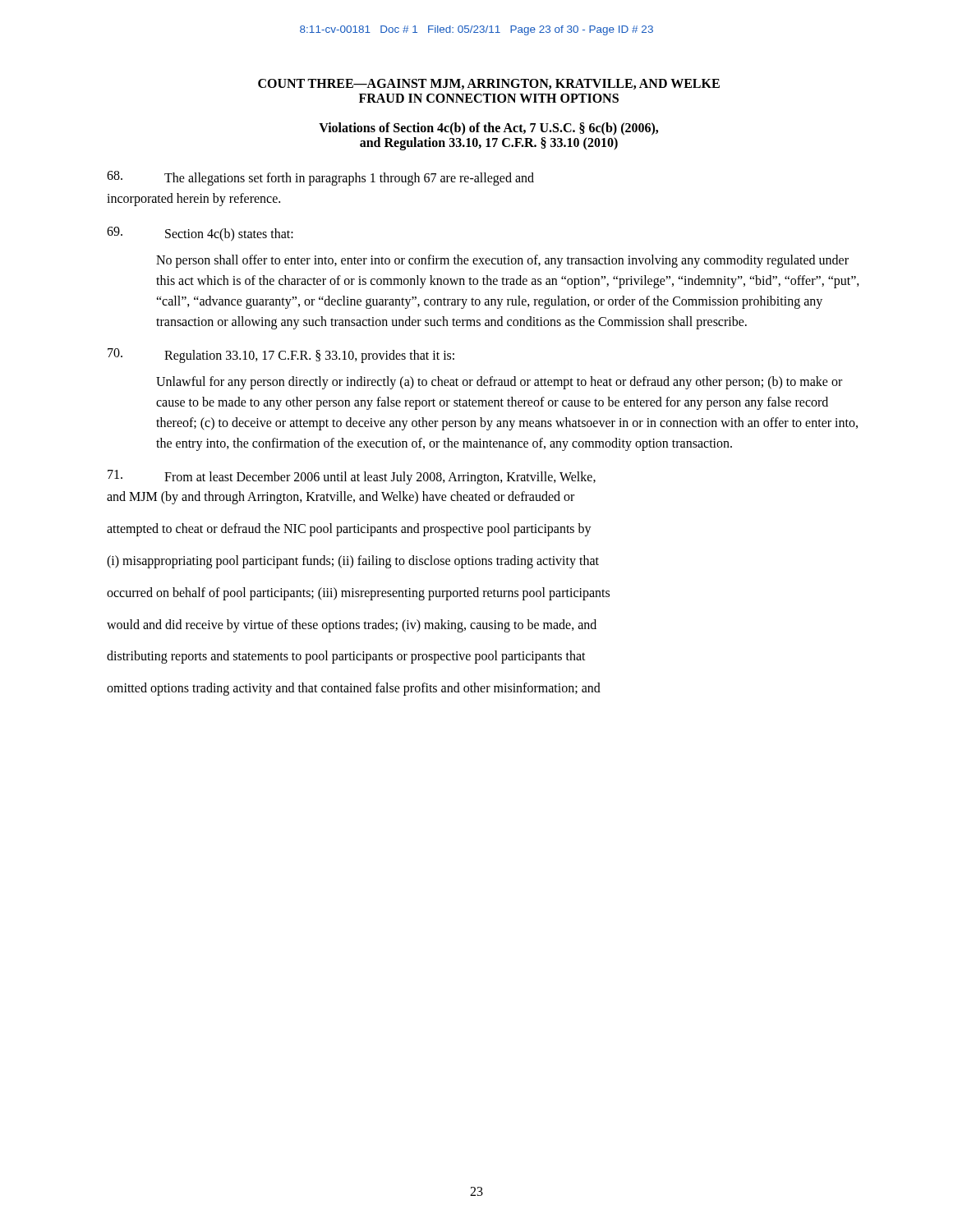Find the text block starting "(i) misappropriating pool participant funds; (ii) failing to"
This screenshot has width=953, height=1232.
(353, 560)
